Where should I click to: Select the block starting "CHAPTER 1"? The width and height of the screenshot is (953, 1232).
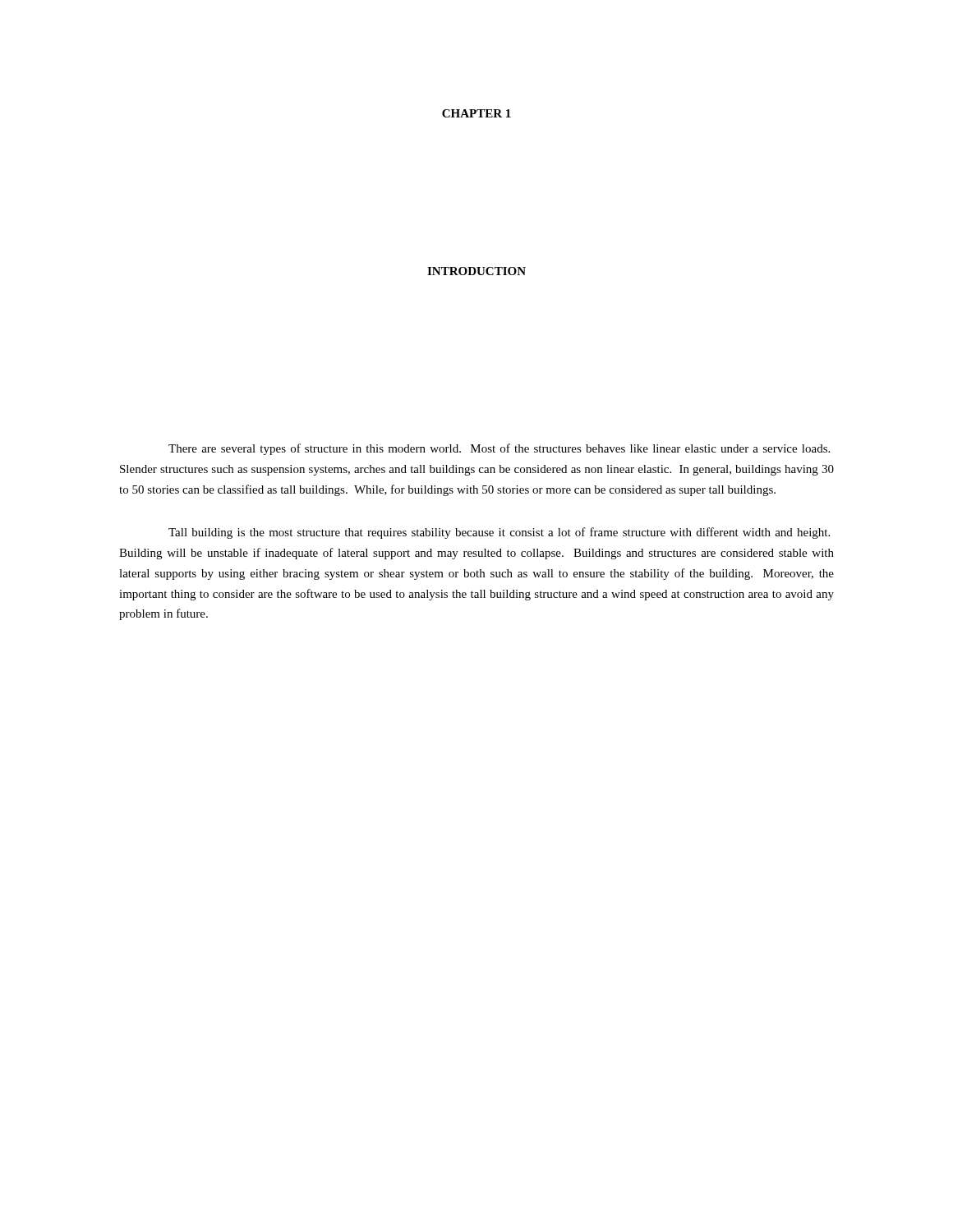tap(476, 113)
